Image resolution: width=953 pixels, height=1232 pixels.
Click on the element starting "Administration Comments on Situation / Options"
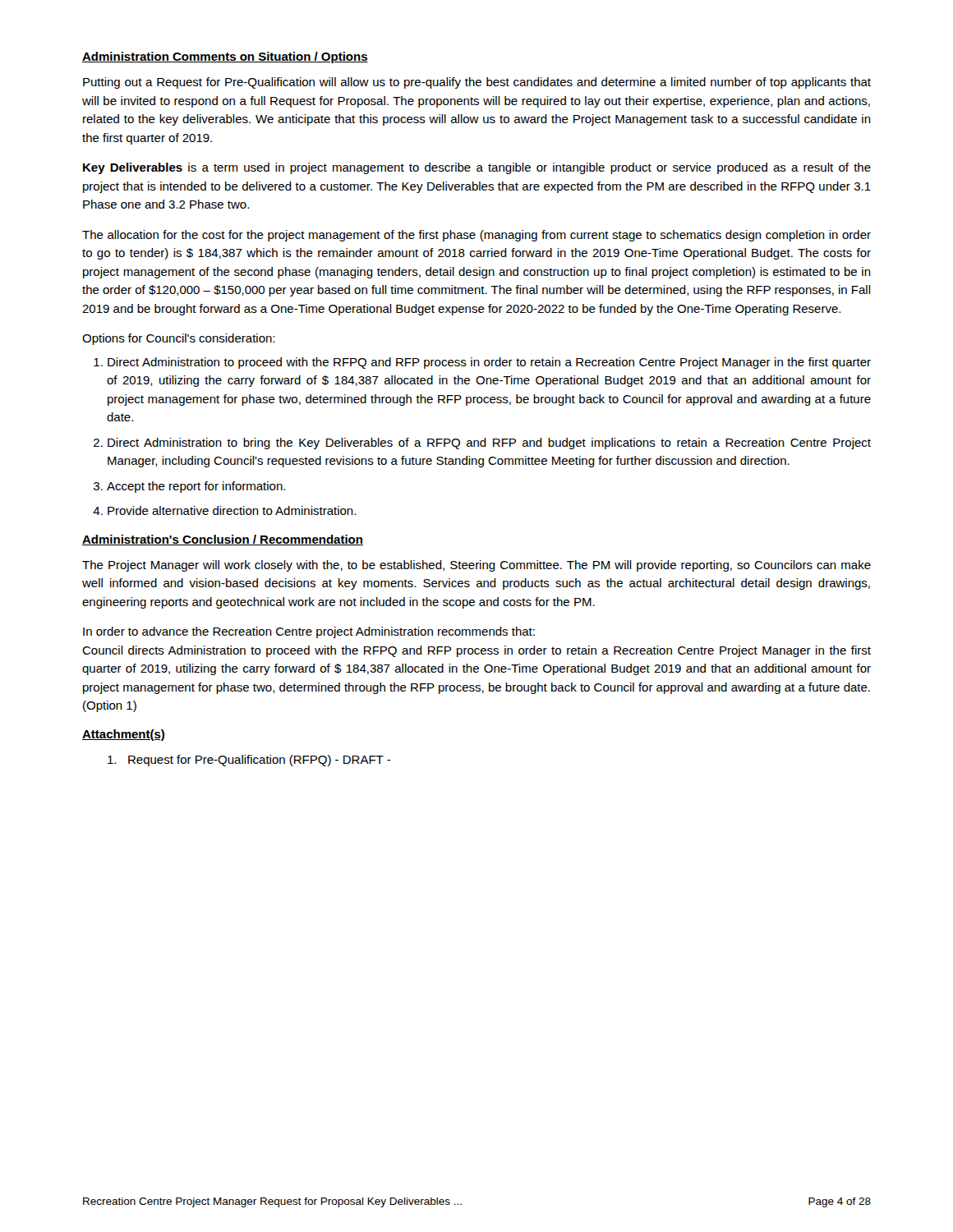(225, 56)
